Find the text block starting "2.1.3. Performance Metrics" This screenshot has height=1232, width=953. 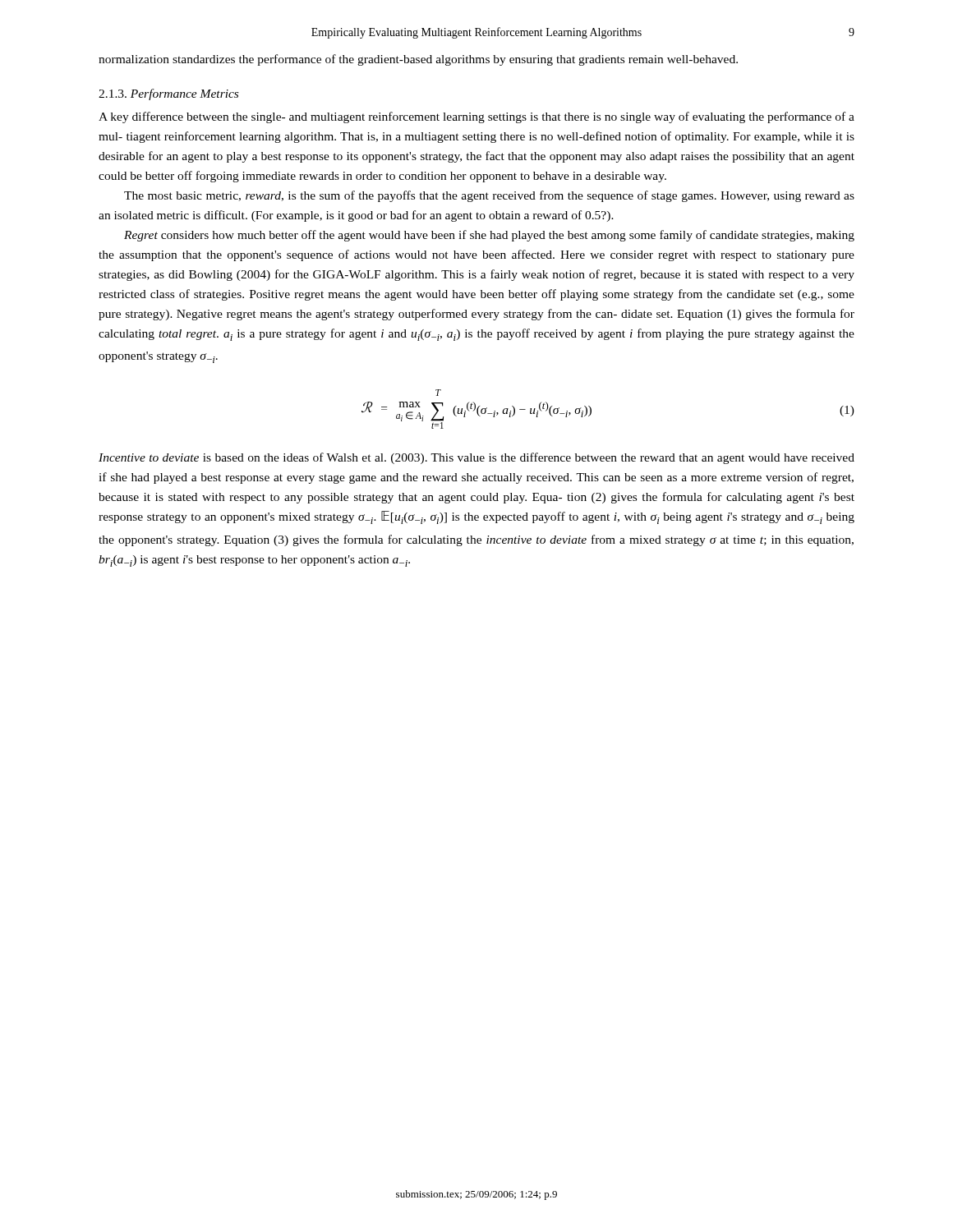[168, 94]
